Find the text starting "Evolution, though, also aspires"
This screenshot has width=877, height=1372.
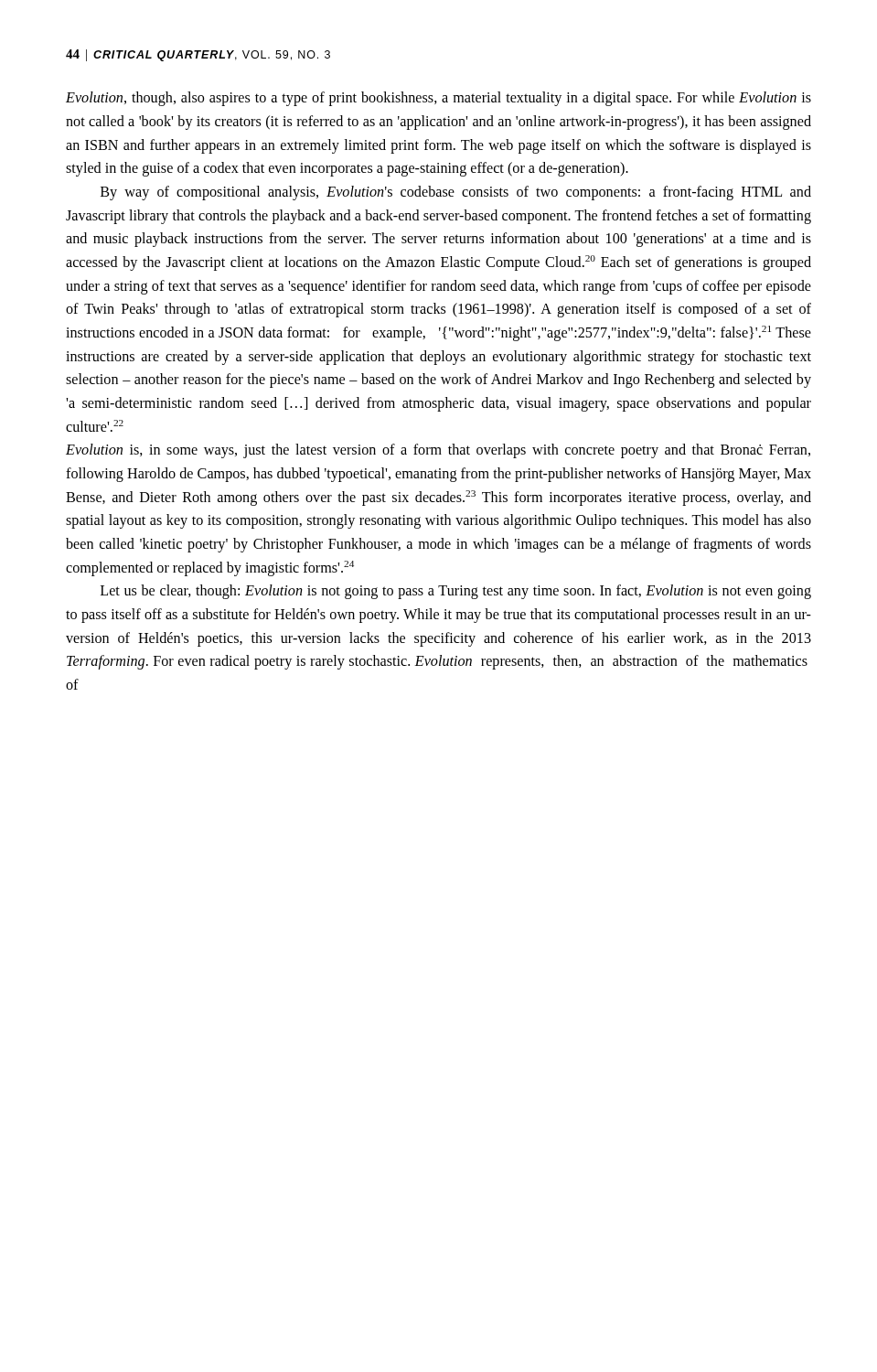click(x=438, y=392)
